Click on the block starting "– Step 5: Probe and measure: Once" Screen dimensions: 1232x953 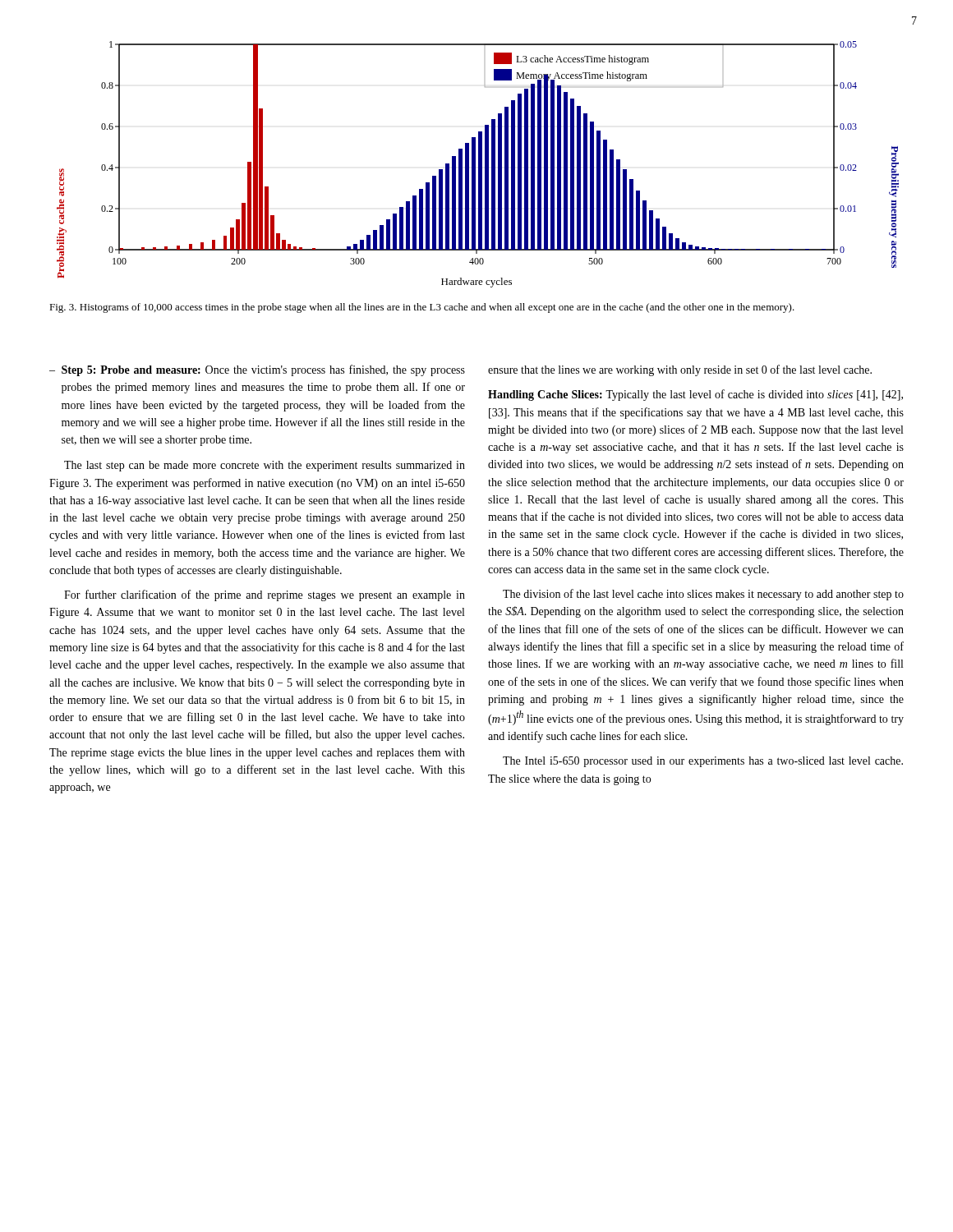(257, 405)
